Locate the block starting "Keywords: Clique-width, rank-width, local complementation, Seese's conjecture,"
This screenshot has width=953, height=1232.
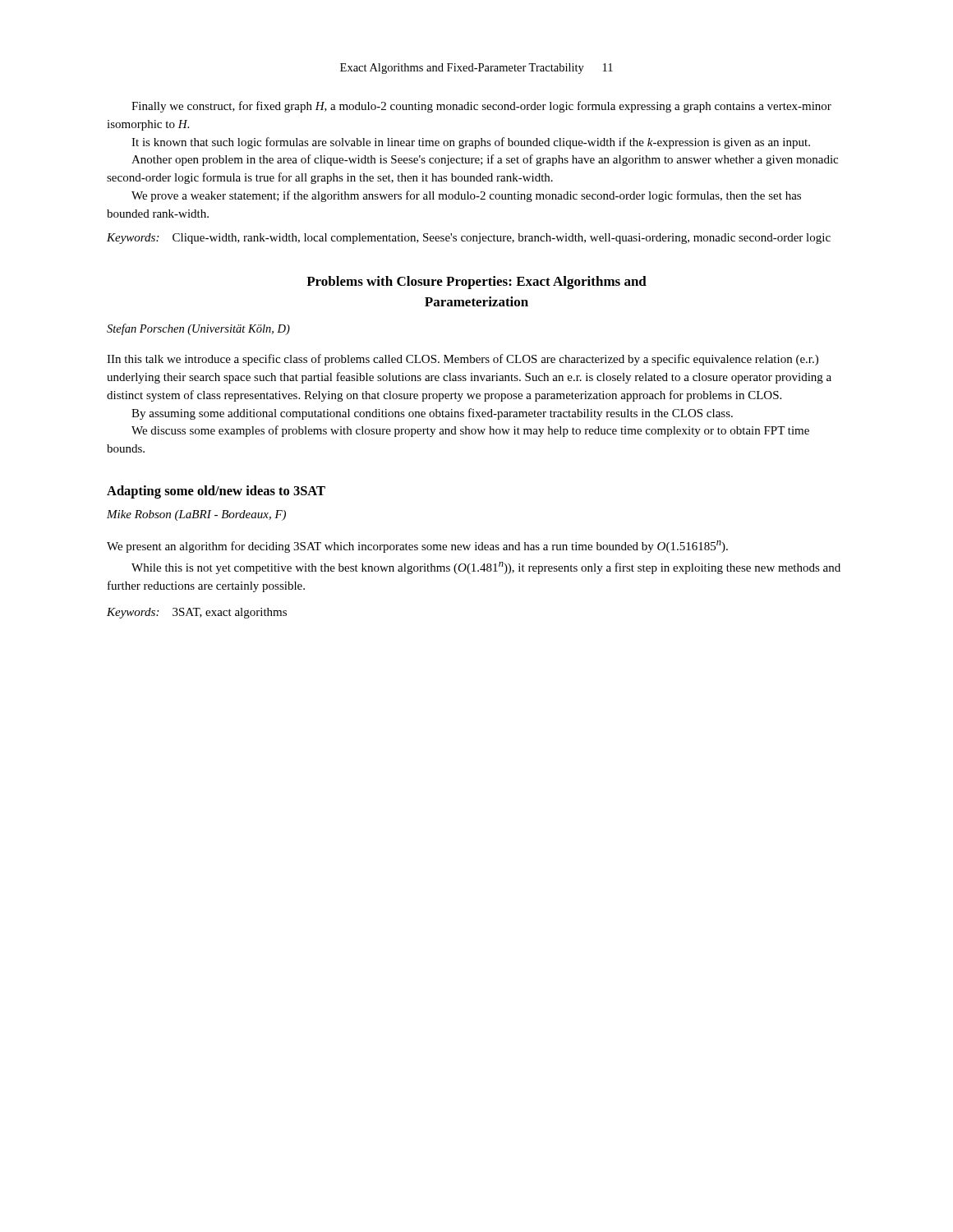click(x=476, y=238)
